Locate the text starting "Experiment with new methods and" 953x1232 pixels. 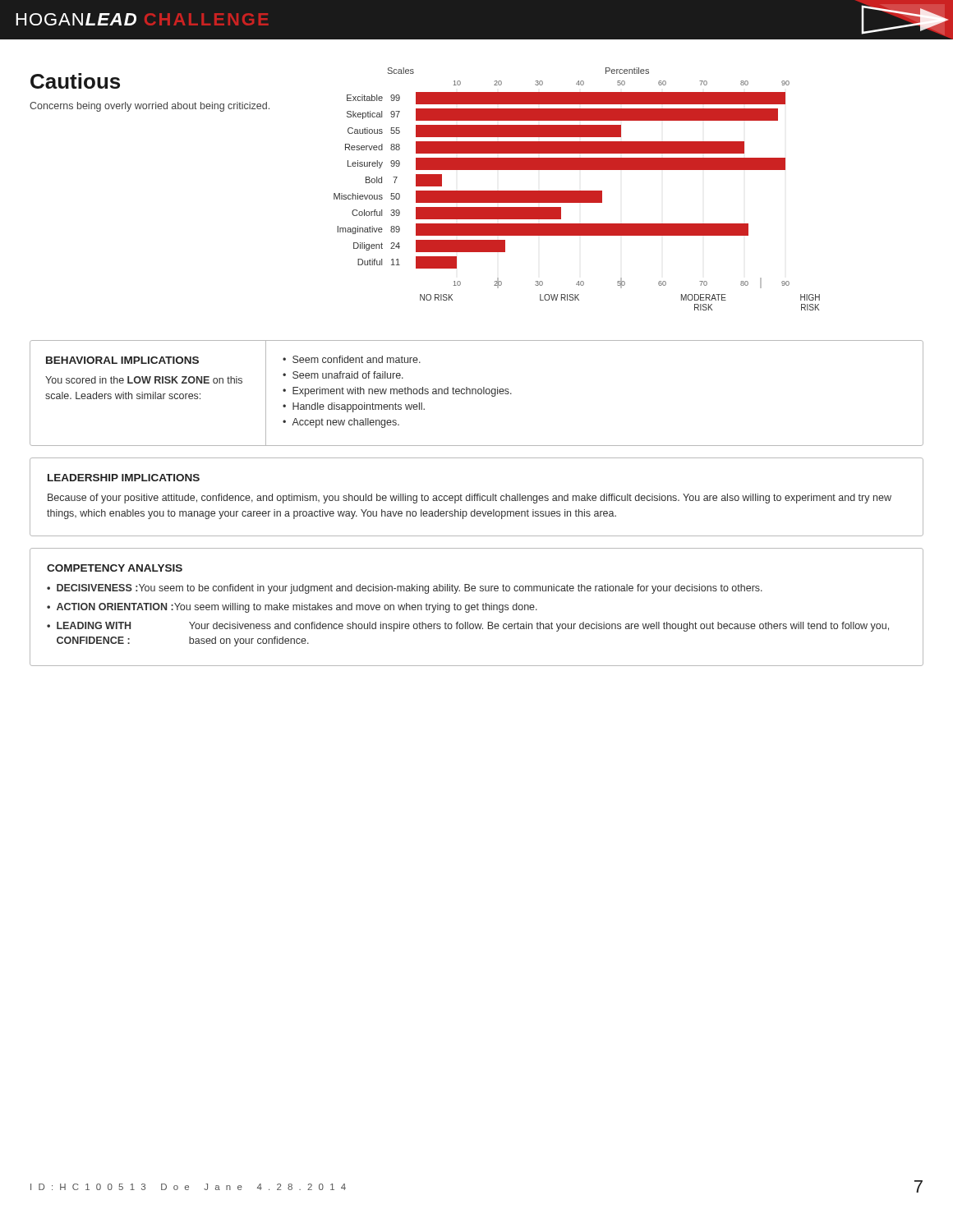tap(402, 391)
